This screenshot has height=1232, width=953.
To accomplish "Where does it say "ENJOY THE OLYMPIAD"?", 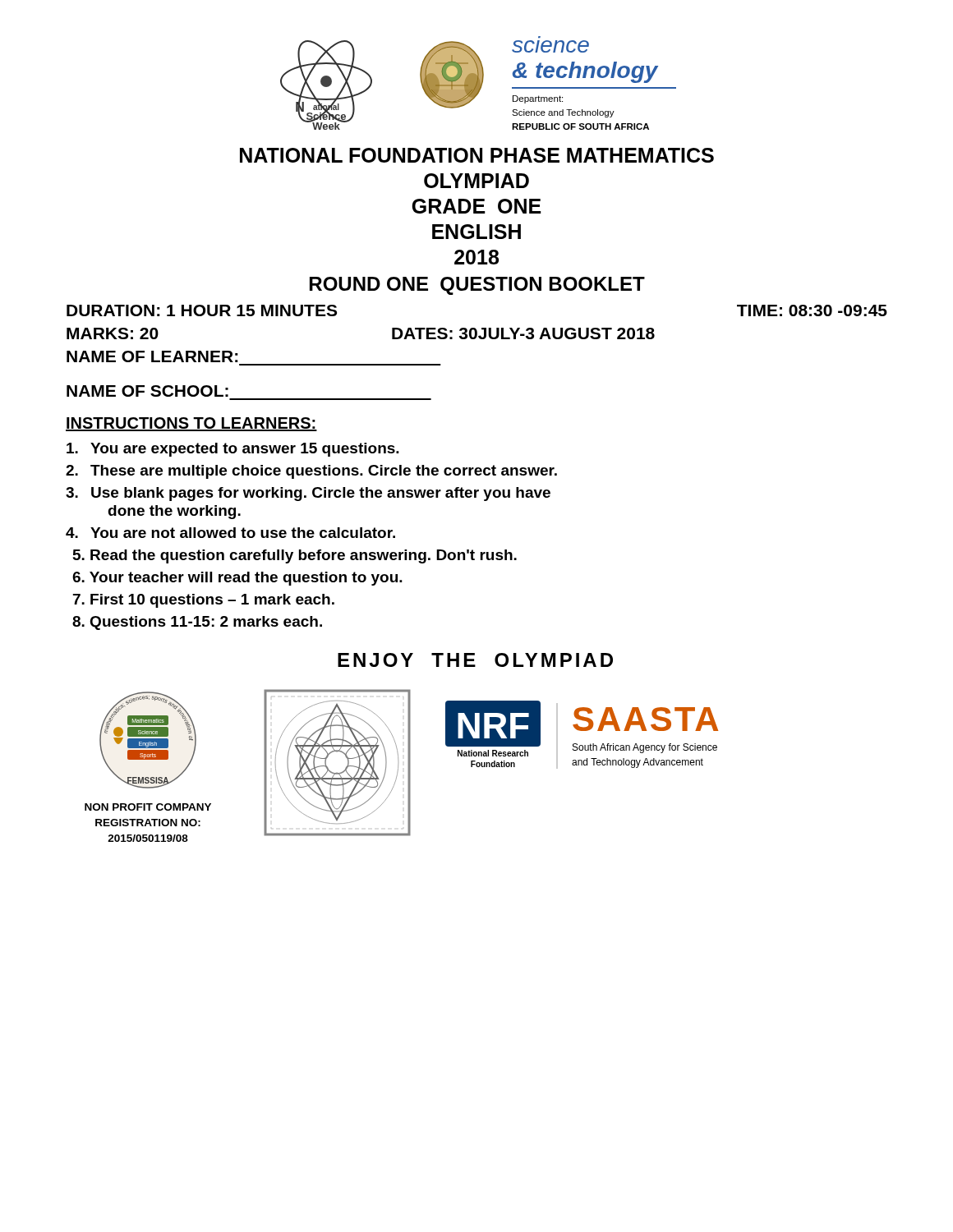I will [476, 660].
